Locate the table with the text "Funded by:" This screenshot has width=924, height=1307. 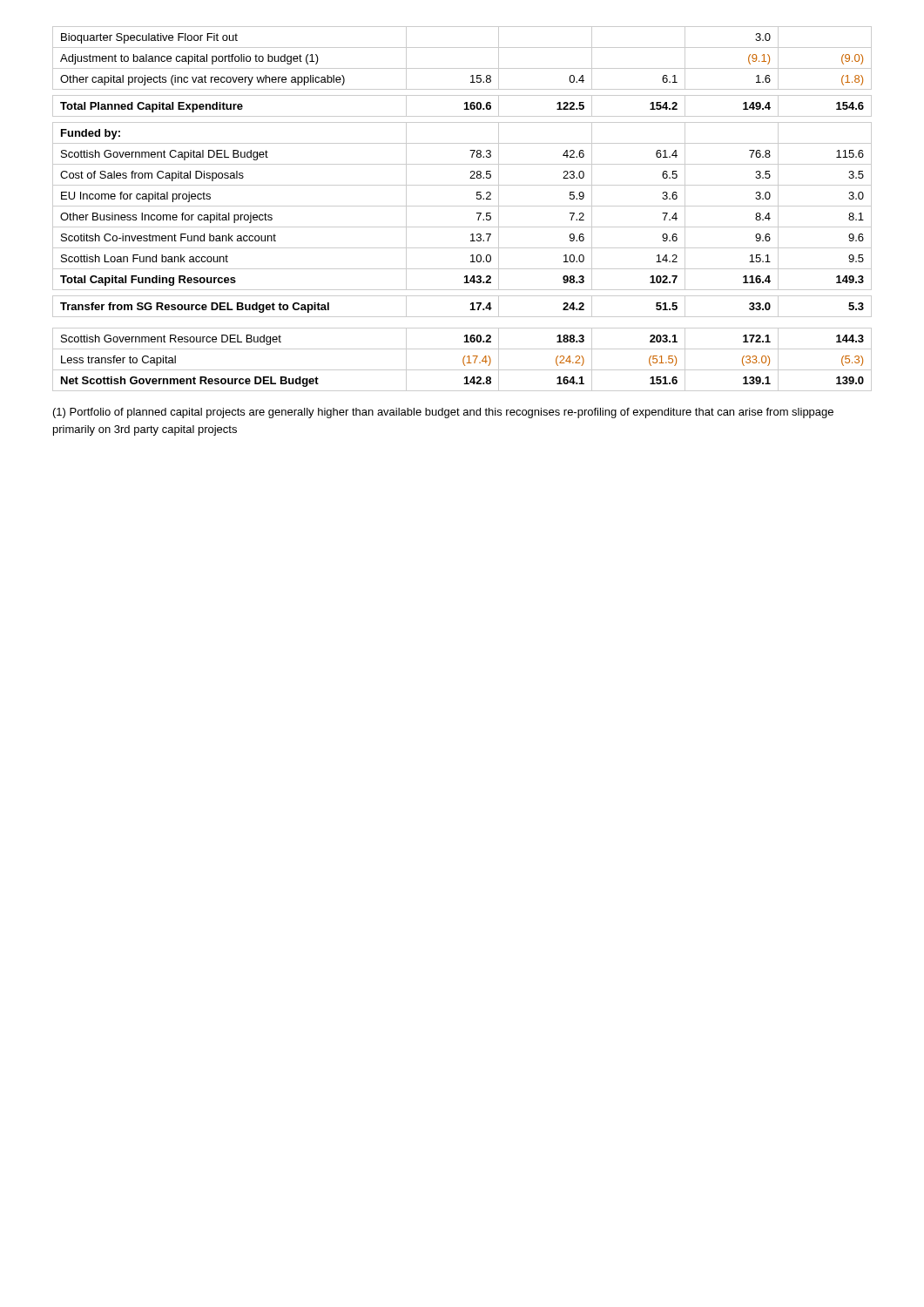(x=462, y=209)
